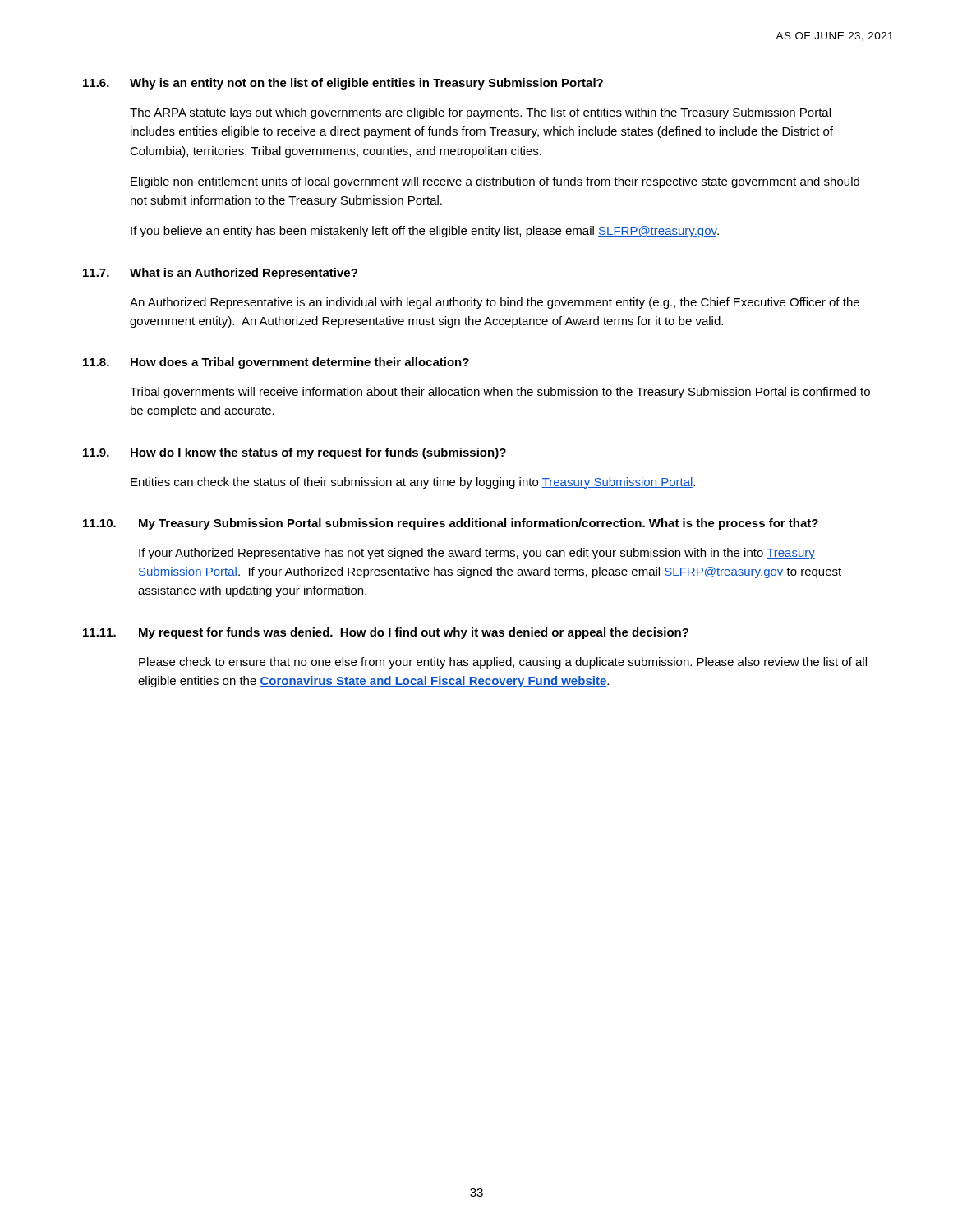
Task: Locate the text starting "11.10.My Treasury Submission Portal submission"
Action: click(475, 523)
